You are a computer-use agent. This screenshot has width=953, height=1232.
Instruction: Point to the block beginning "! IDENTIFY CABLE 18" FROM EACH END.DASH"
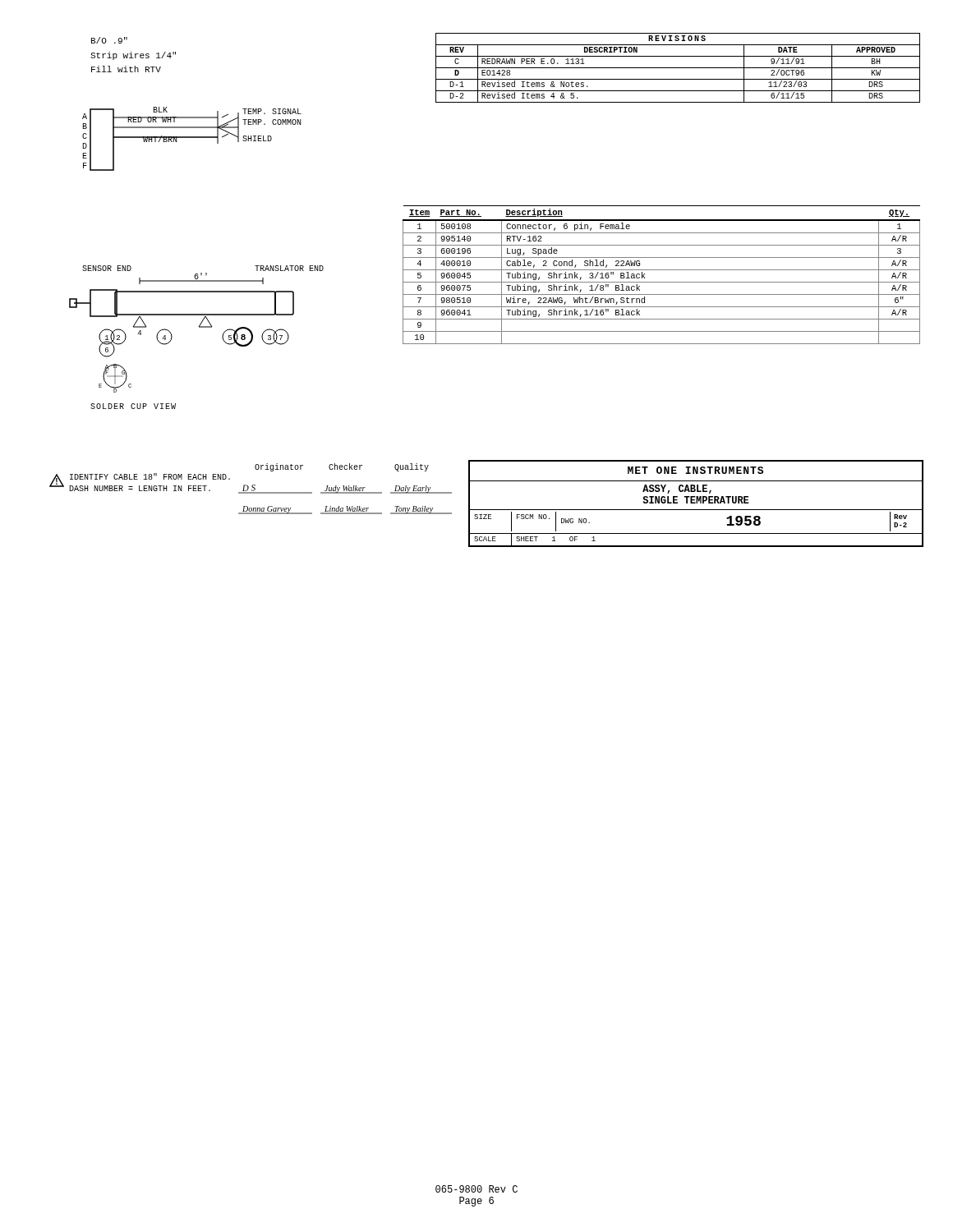click(140, 484)
